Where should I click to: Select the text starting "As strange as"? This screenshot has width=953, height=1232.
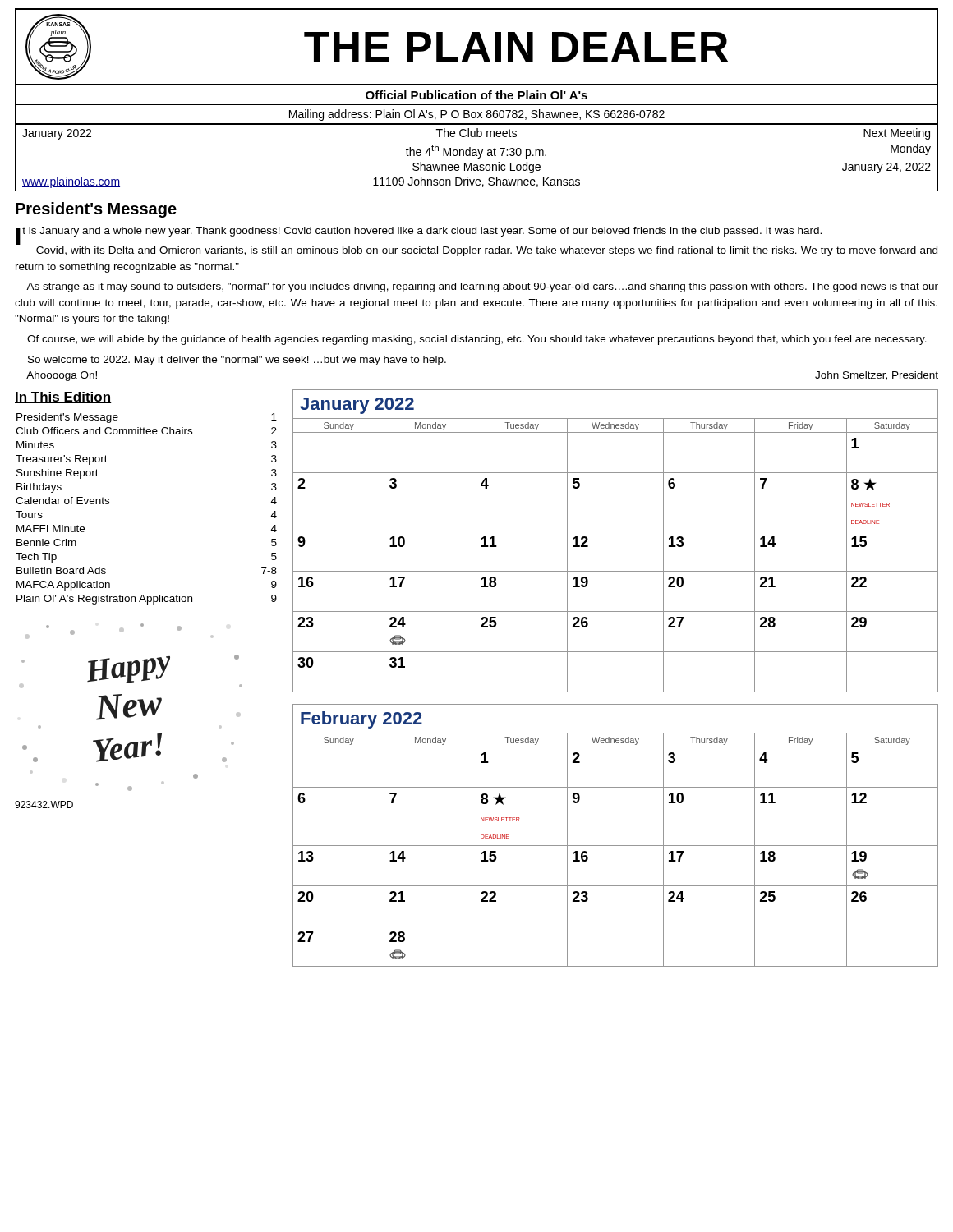click(476, 303)
